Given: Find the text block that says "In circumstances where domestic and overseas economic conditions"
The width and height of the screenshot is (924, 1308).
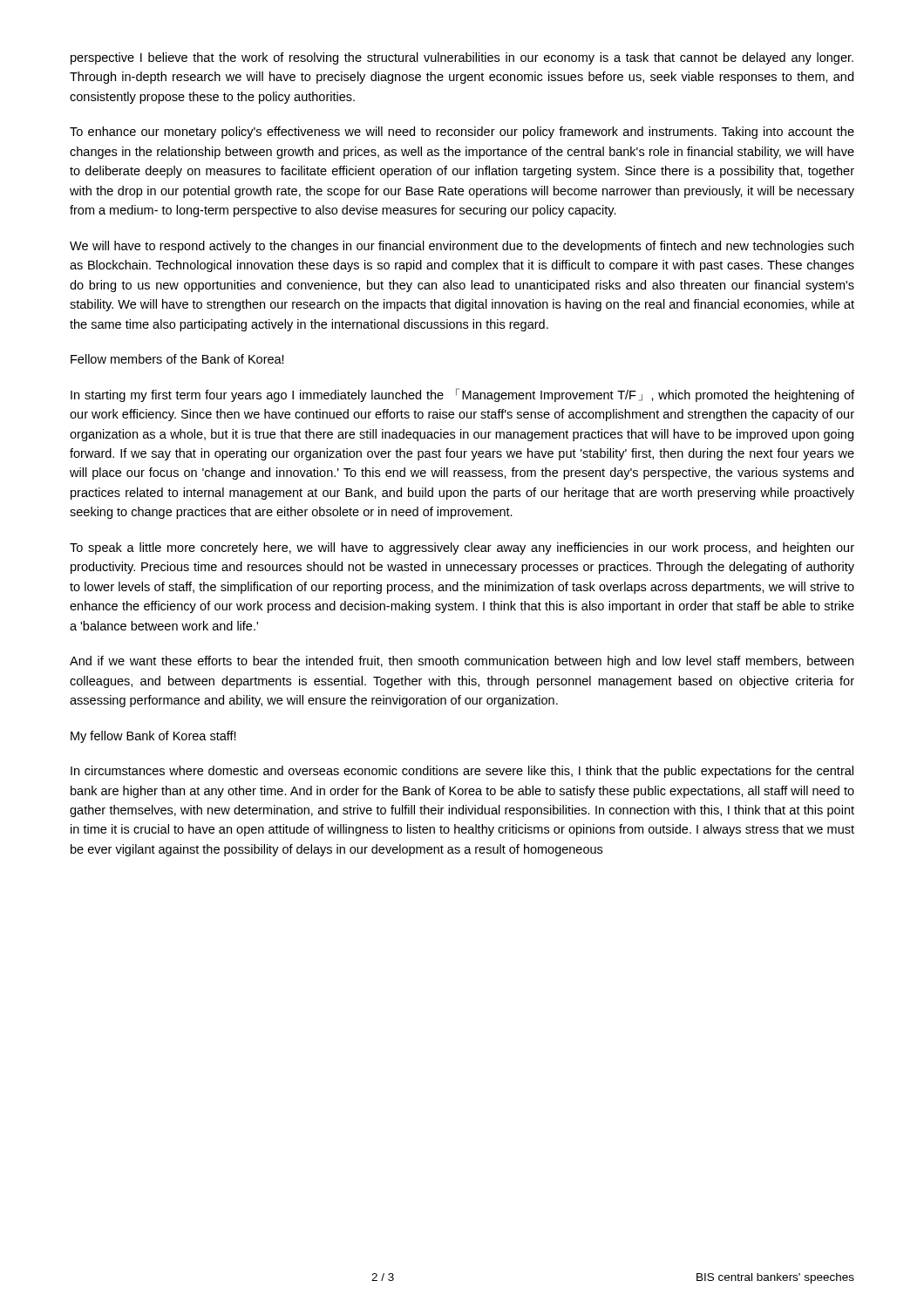Looking at the screenshot, I should [x=462, y=810].
